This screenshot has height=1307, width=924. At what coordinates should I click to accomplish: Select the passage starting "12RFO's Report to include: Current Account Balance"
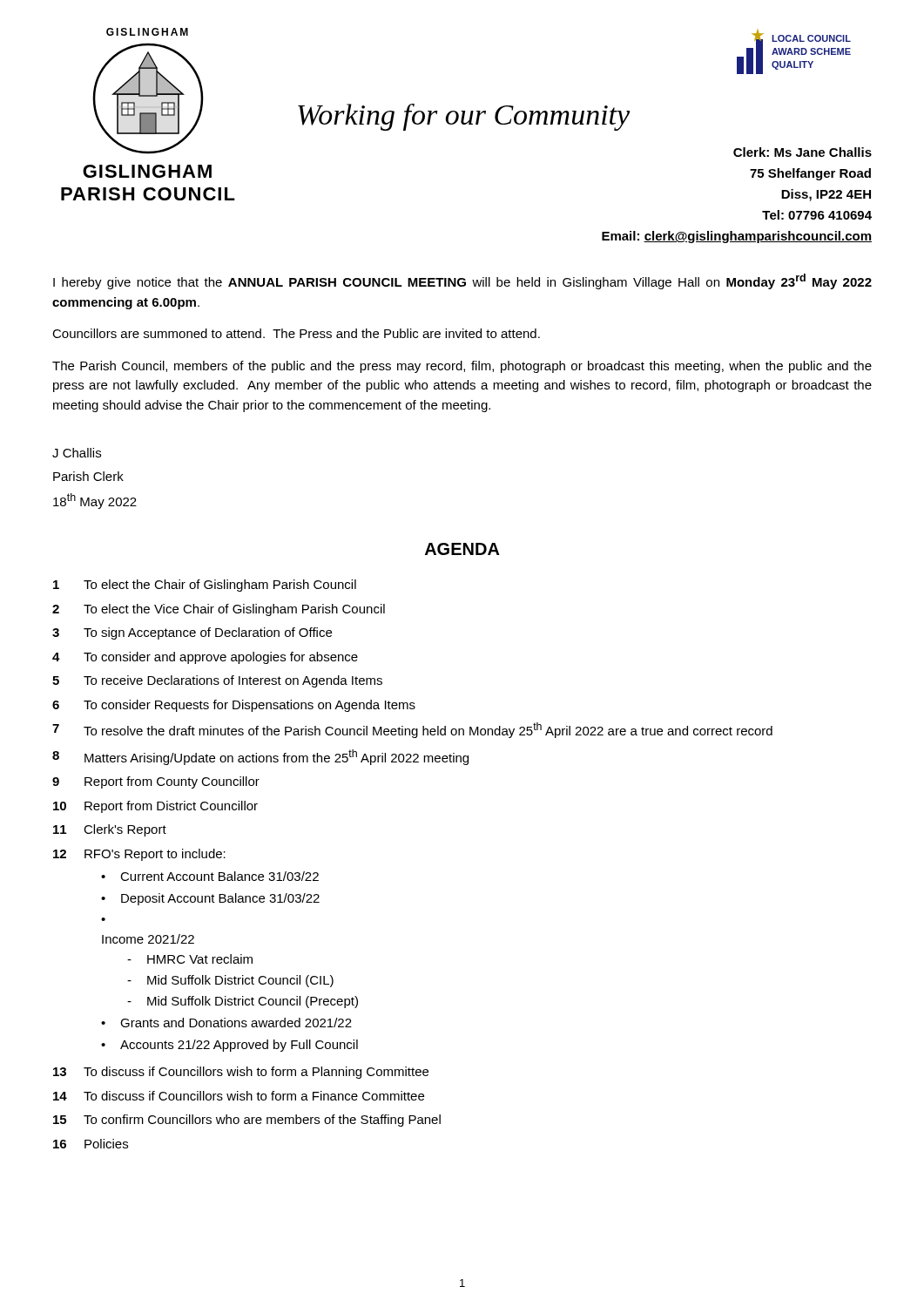coord(139,855)
